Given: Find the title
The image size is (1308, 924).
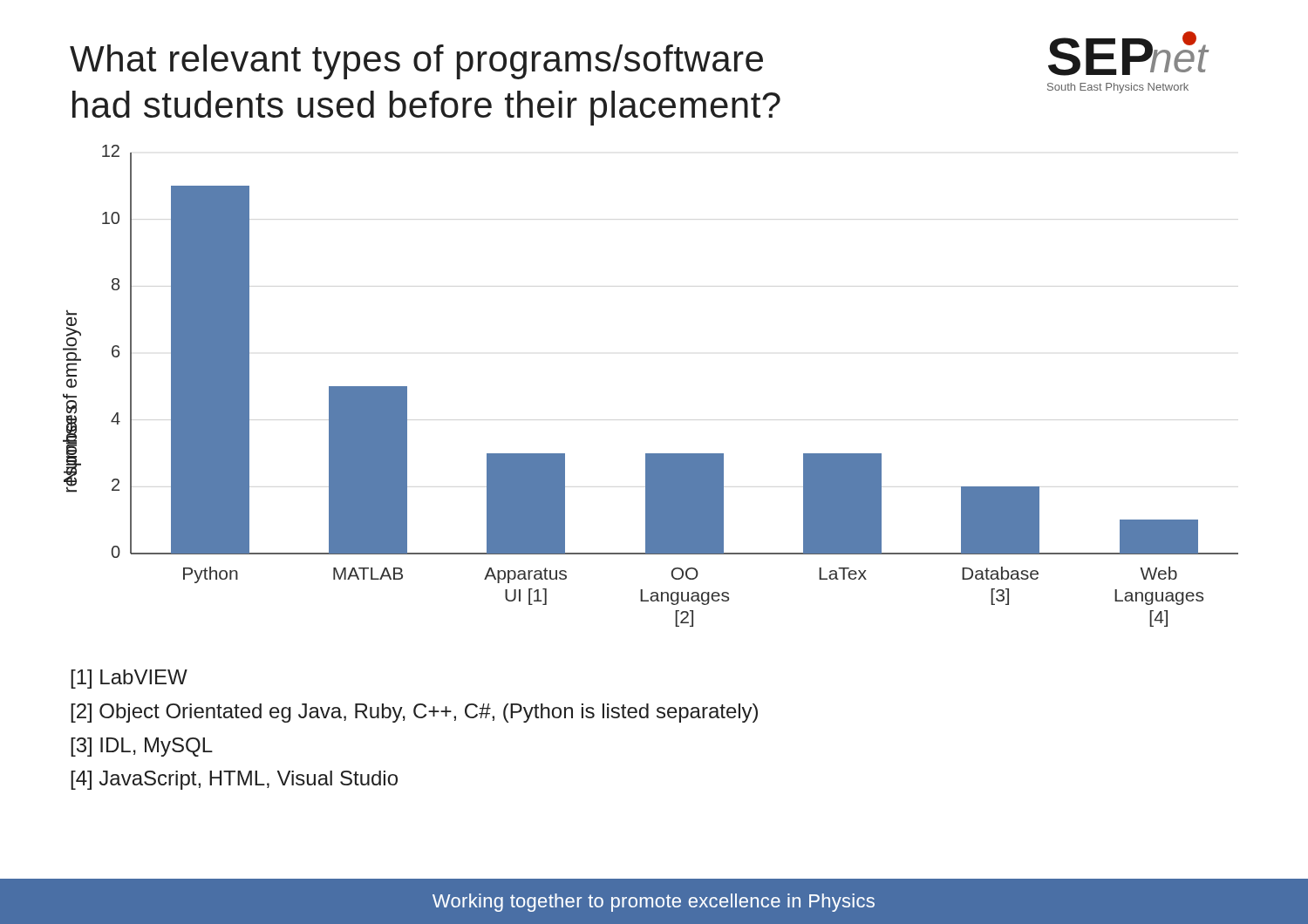Looking at the screenshot, I should click(426, 82).
